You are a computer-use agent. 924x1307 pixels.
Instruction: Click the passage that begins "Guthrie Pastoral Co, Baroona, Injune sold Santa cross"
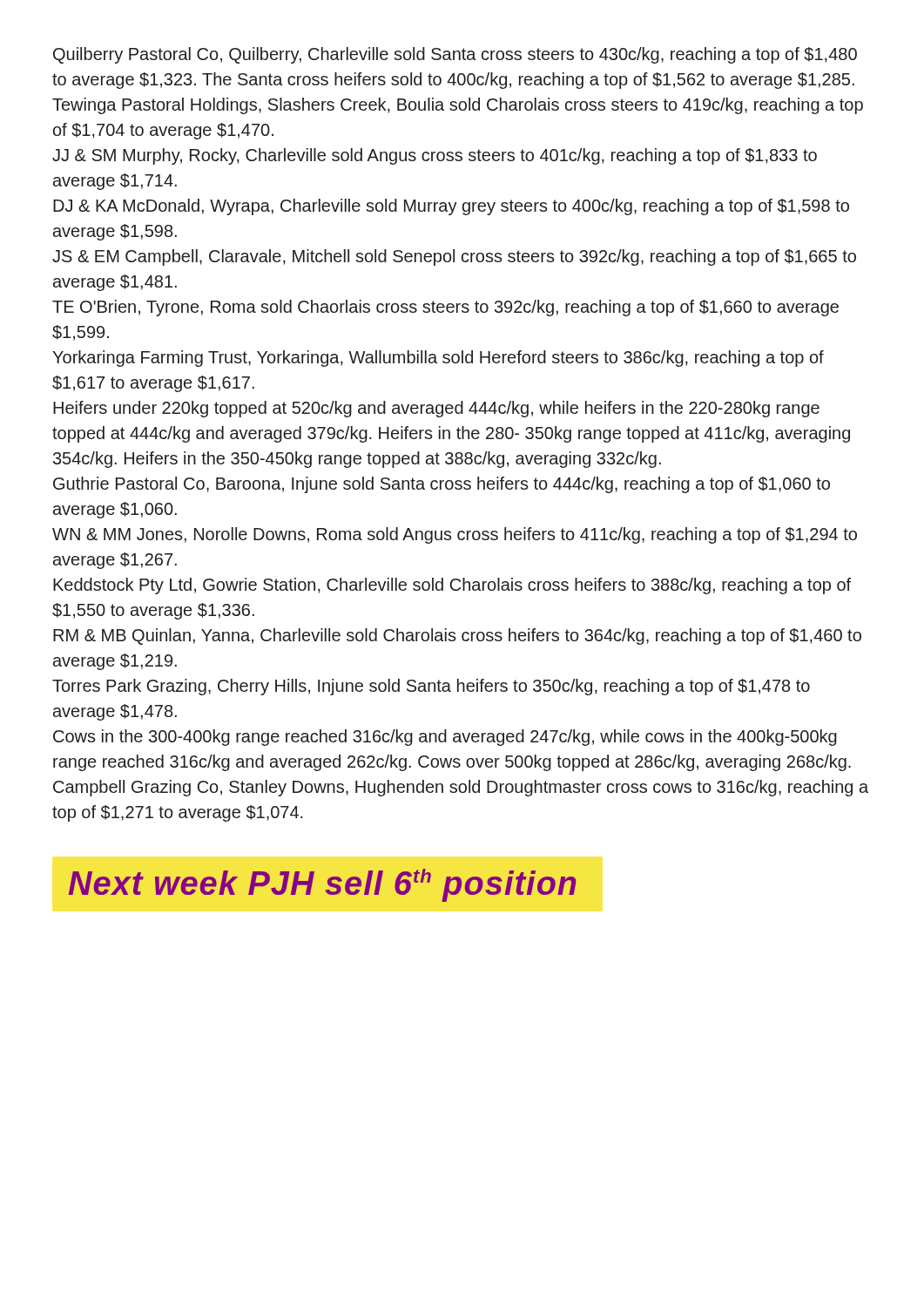(441, 496)
